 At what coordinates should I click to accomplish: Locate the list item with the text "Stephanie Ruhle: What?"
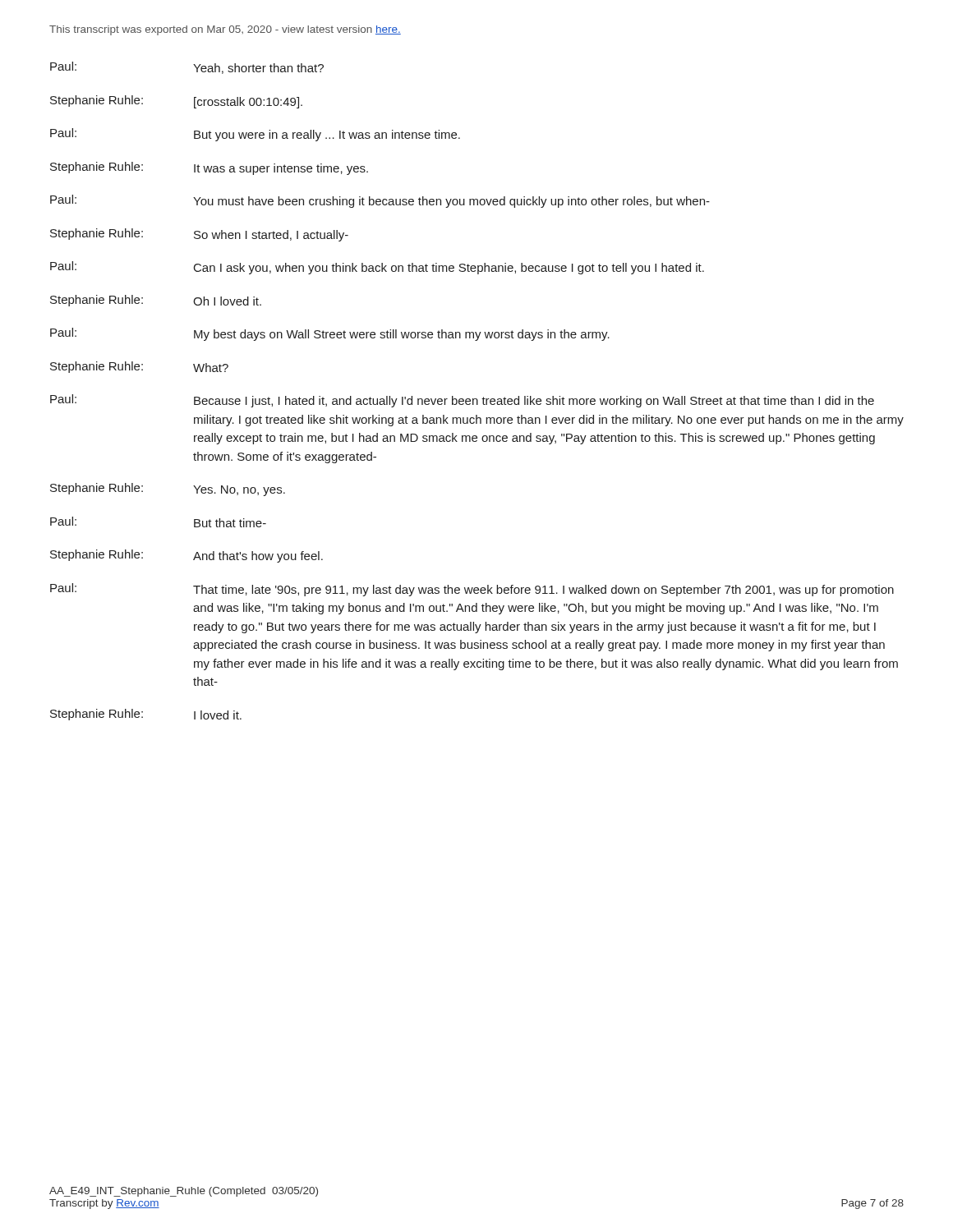[x=139, y=367]
